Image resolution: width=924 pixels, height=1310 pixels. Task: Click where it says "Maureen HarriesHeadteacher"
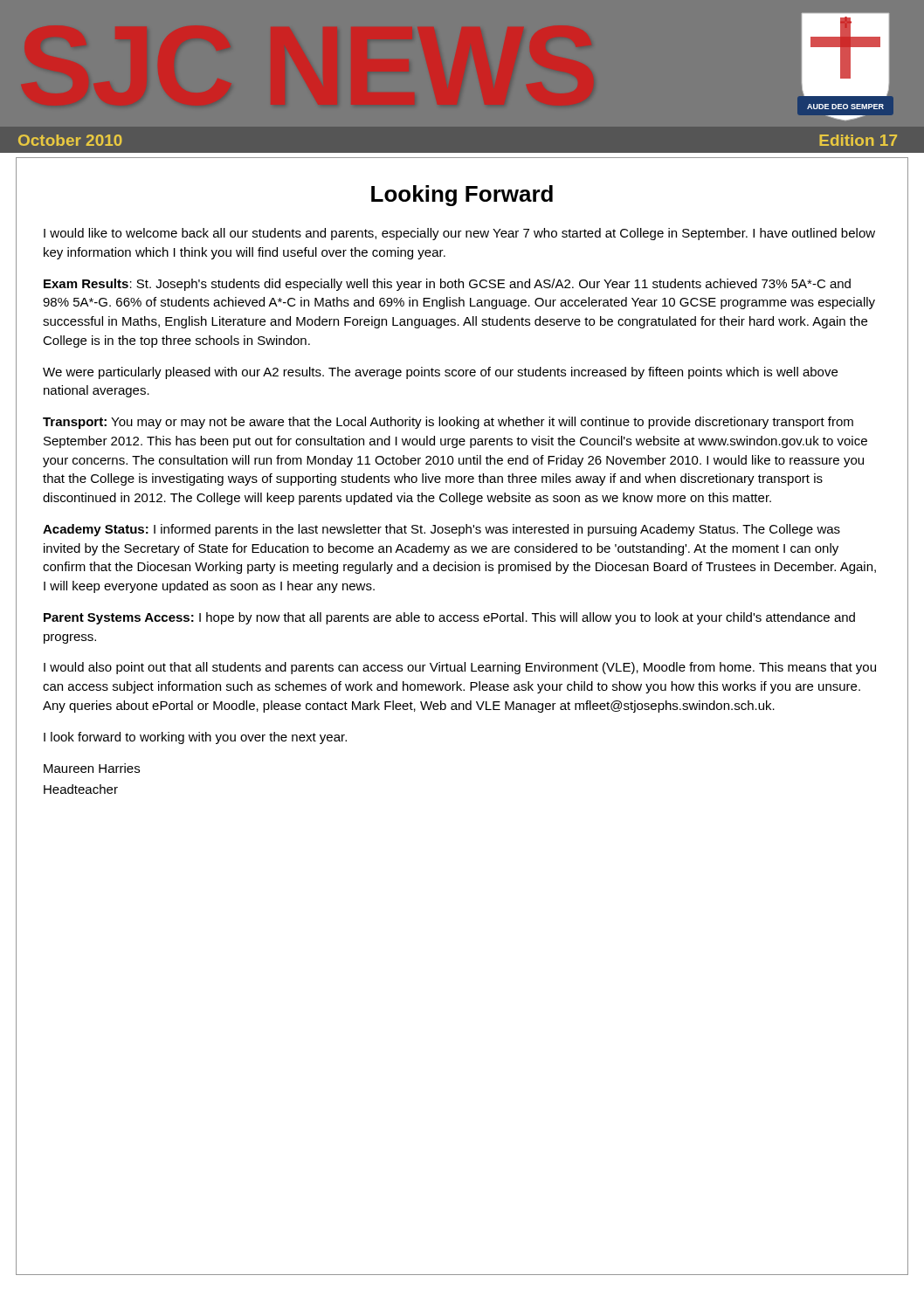pyautogui.click(x=92, y=779)
